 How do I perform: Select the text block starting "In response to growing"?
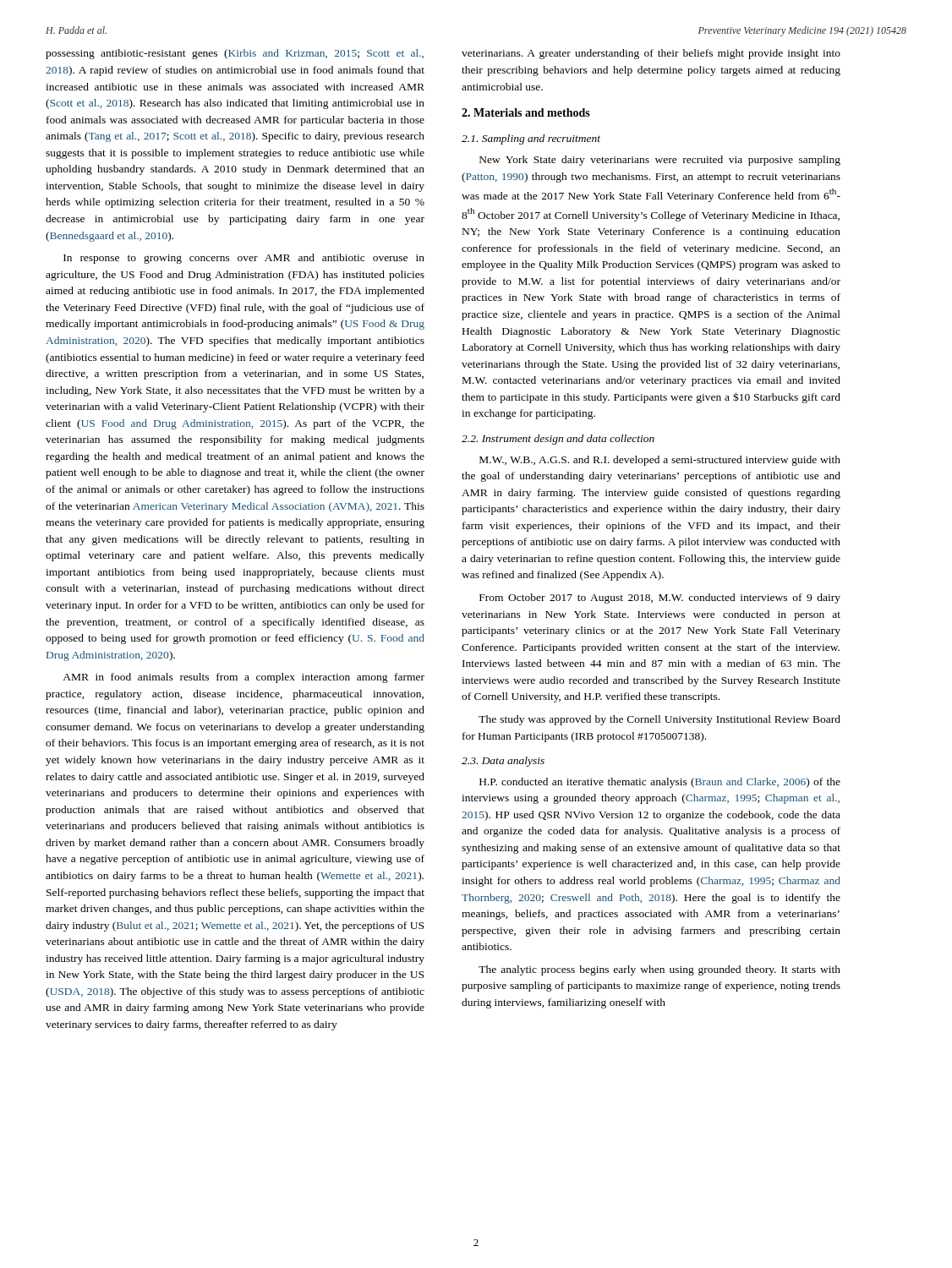pos(235,456)
